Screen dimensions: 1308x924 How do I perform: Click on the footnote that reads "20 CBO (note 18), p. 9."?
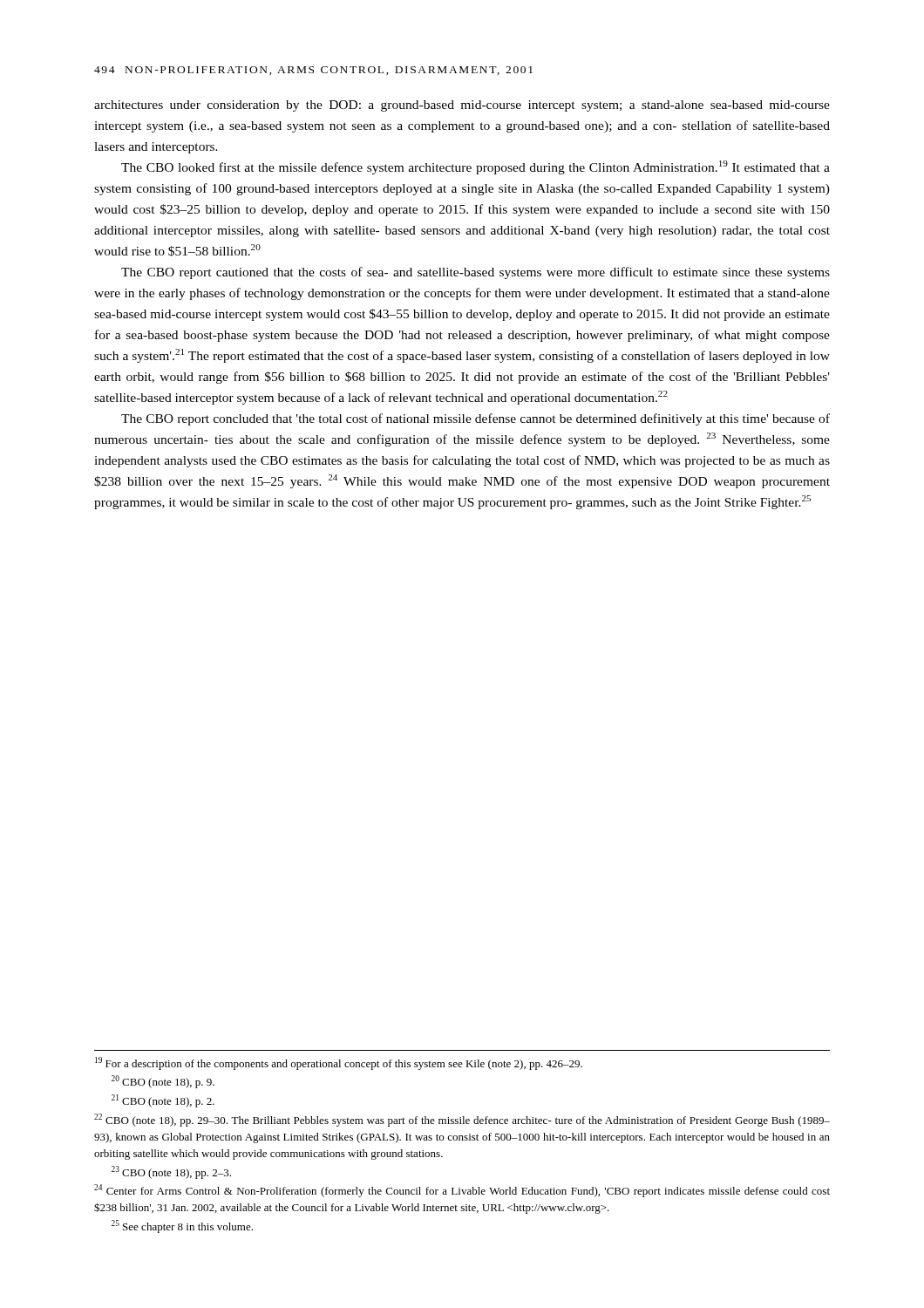[x=155, y=1082]
